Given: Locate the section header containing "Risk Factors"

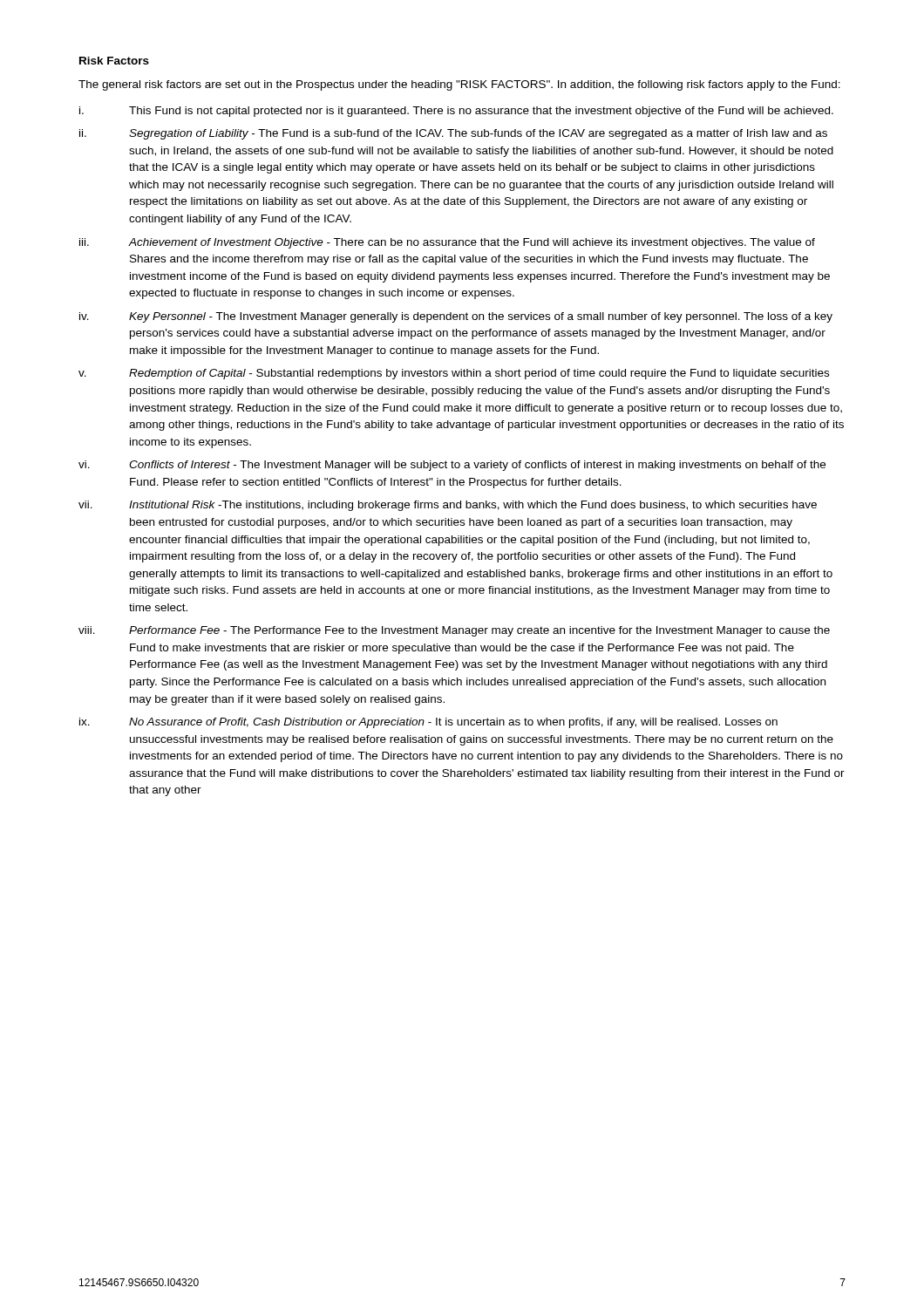Looking at the screenshot, I should 114,61.
